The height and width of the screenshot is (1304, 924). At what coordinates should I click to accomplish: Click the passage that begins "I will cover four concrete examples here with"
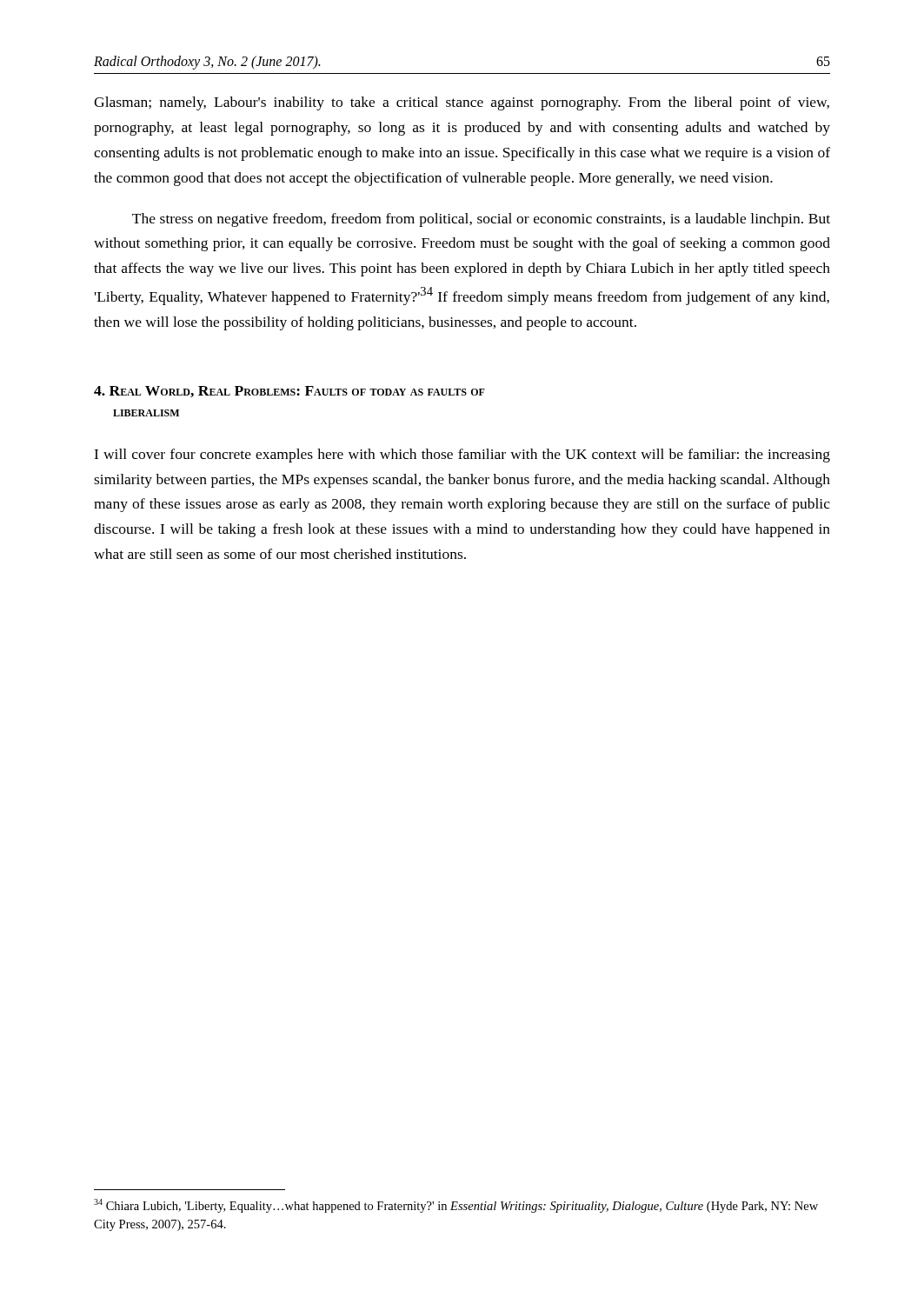coord(462,504)
